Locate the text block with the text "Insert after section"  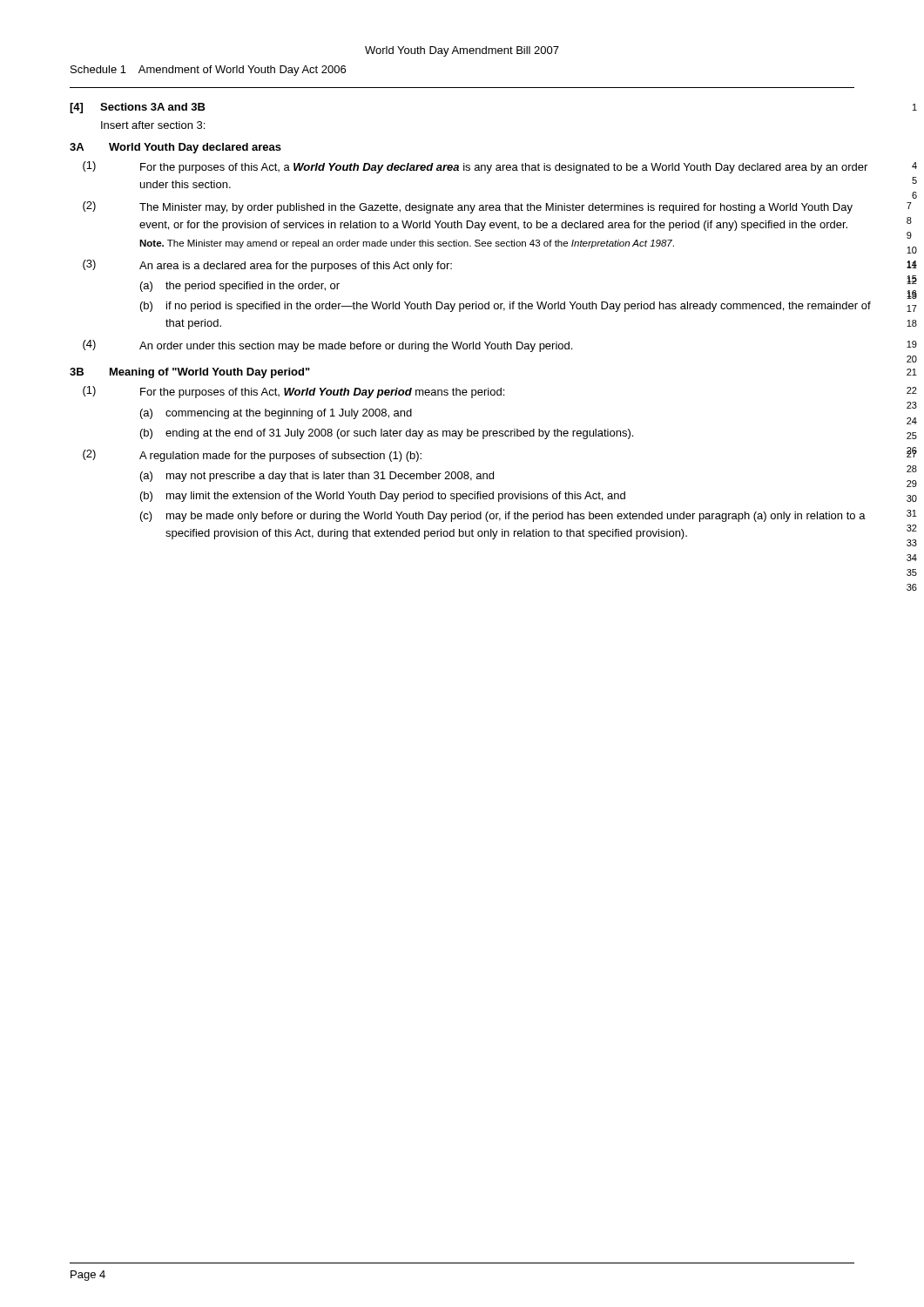point(153,125)
